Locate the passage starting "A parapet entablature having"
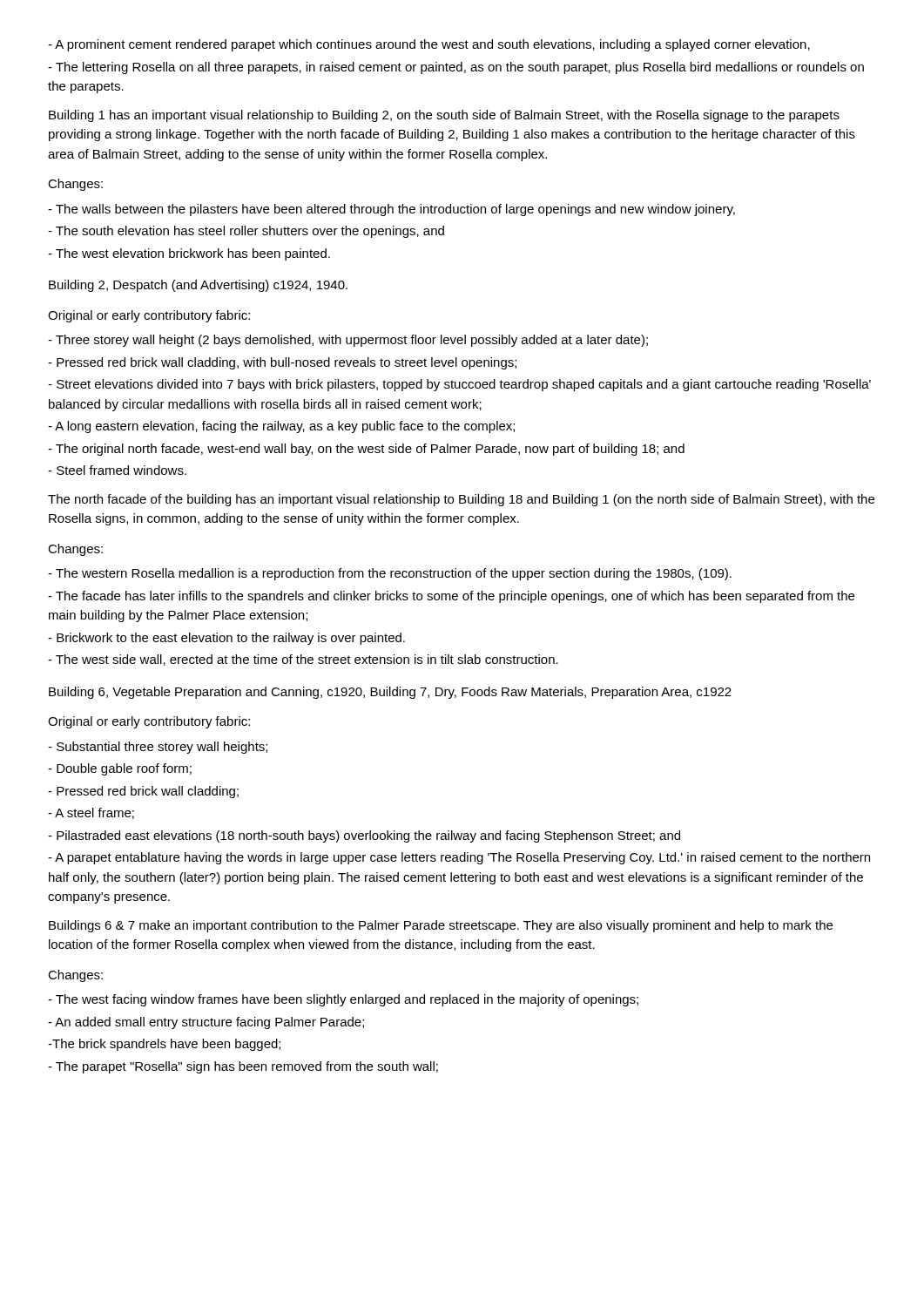Image resolution: width=924 pixels, height=1307 pixels. (459, 877)
